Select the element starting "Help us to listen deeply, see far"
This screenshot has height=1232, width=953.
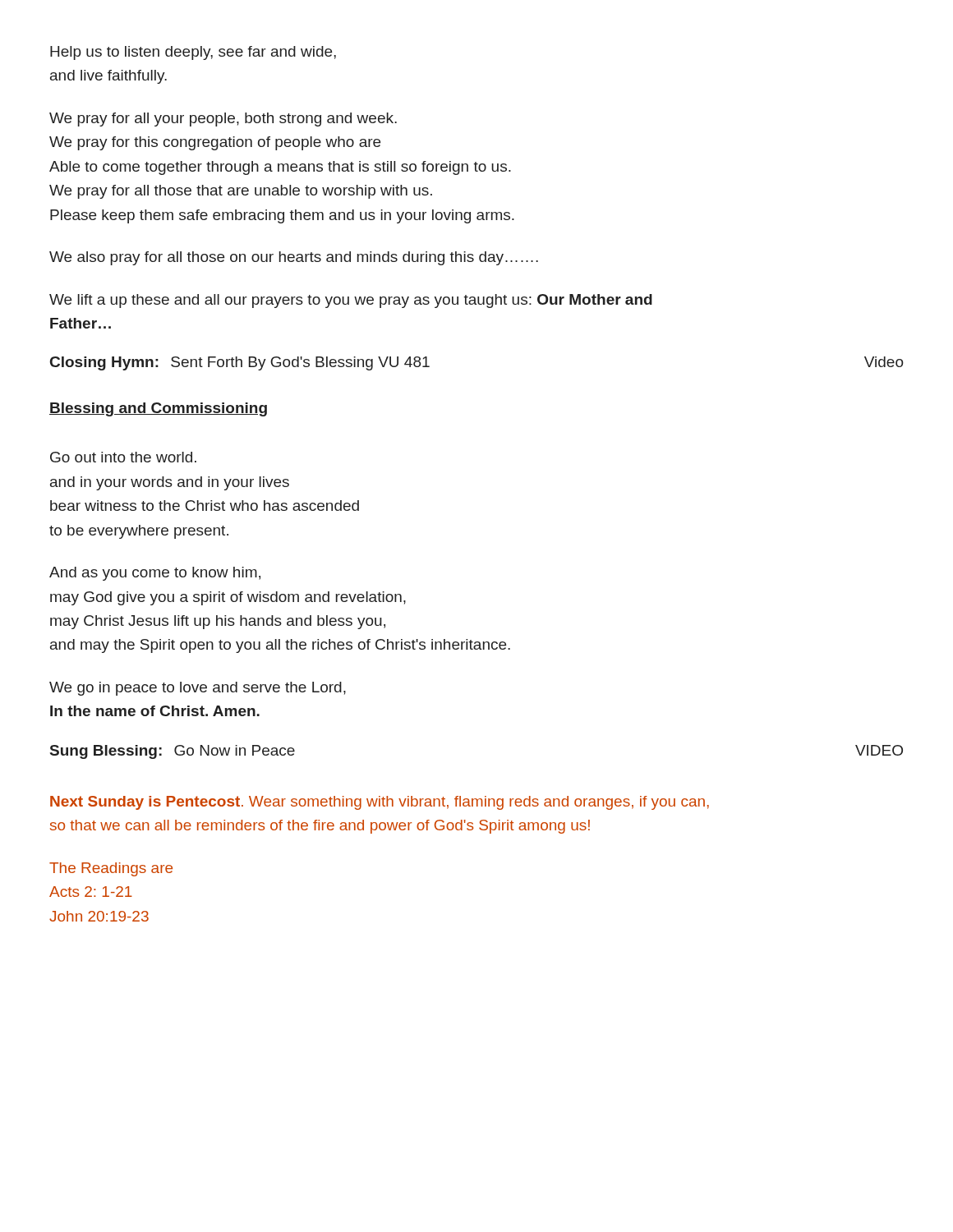click(x=193, y=53)
